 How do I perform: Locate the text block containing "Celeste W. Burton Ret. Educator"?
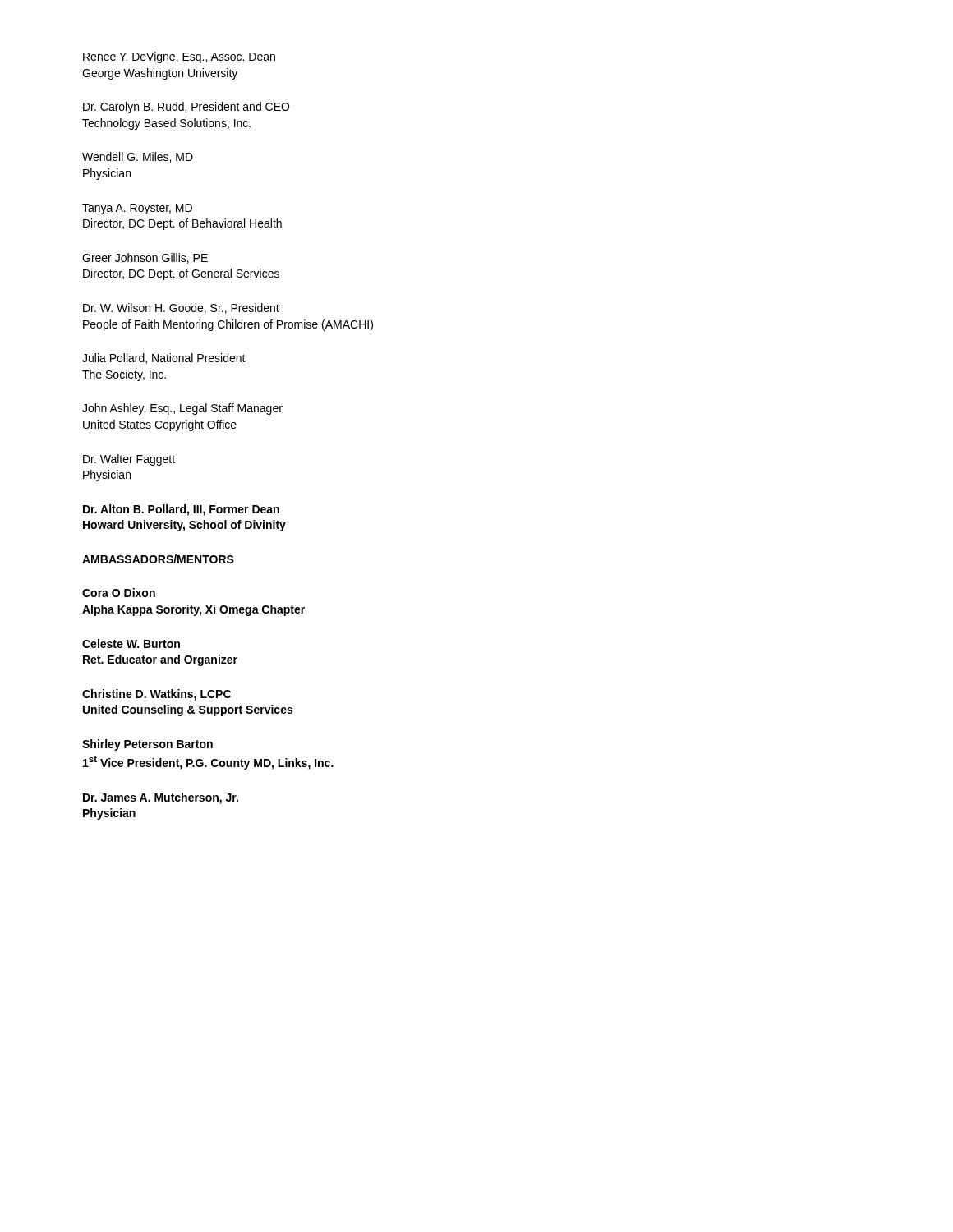(x=131, y=644)
